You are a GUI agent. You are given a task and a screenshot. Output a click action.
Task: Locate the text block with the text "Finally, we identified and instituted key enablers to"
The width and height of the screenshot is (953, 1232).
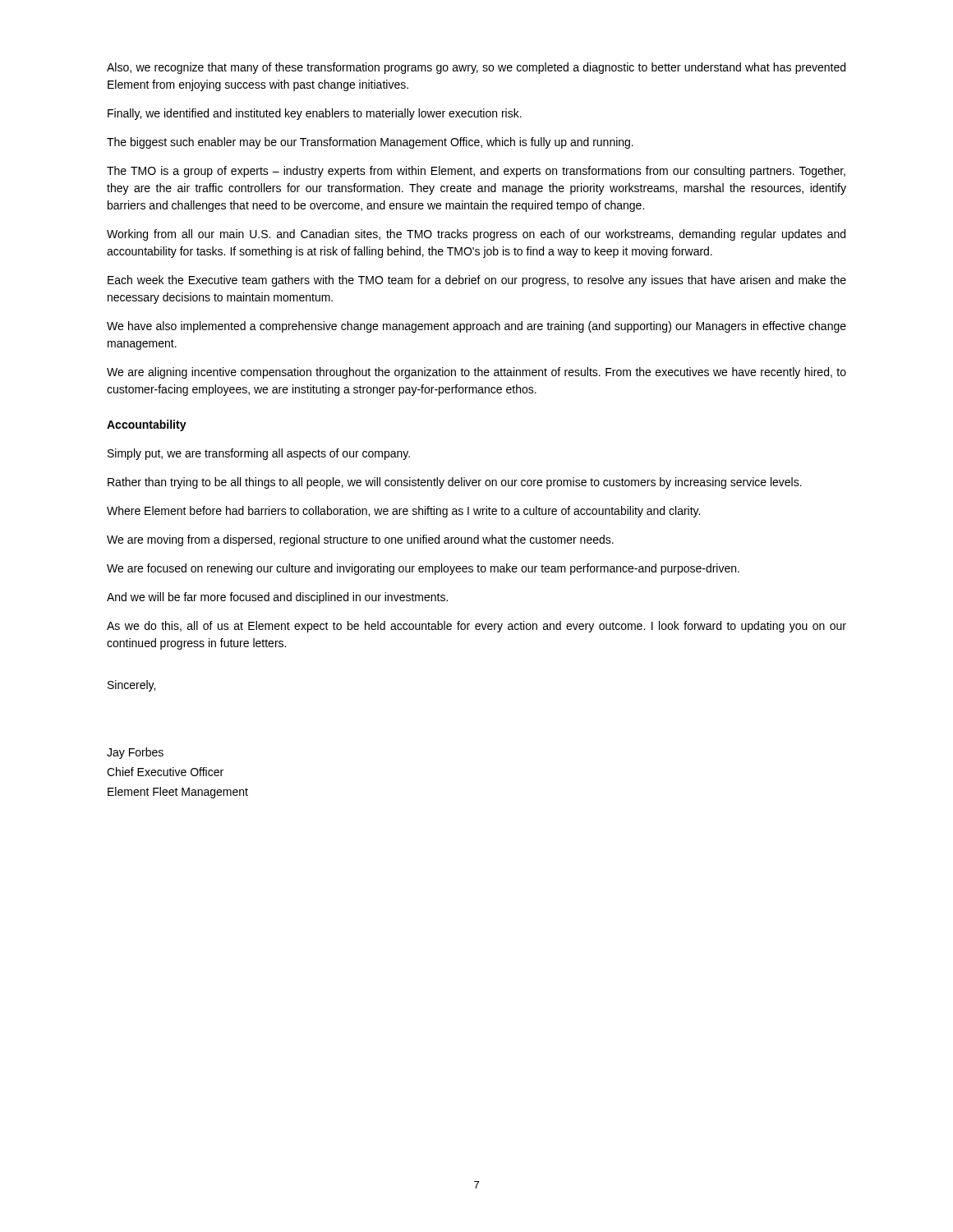(314, 113)
